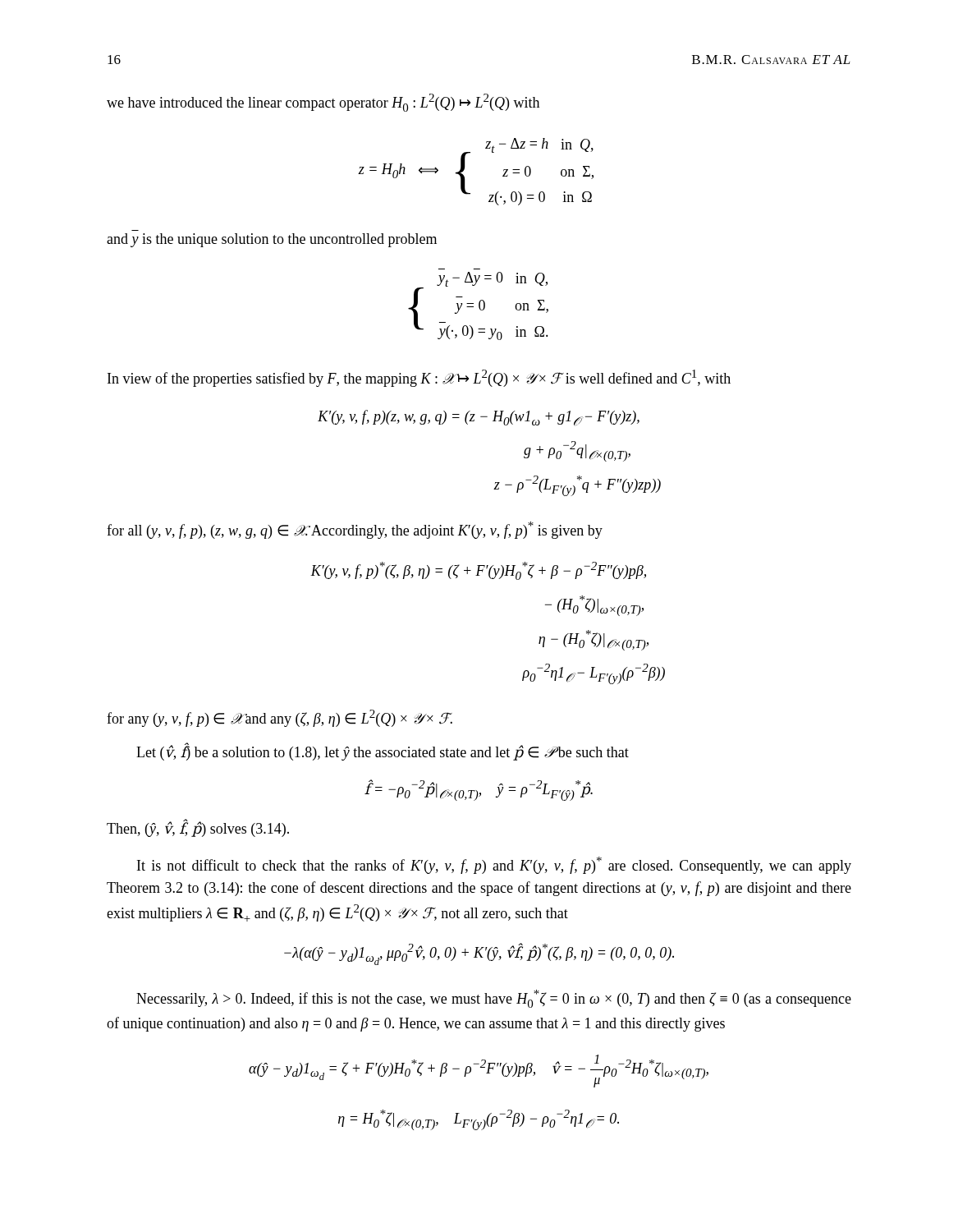Viewport: 958px width, 1232px height.
Task: Select the region starting "η = H0*ζ|𝒪×(0,T), LF′(y)(ρ−2β) − ρ0−2η1𝒪 = 0."
Action: [479, 1118]
